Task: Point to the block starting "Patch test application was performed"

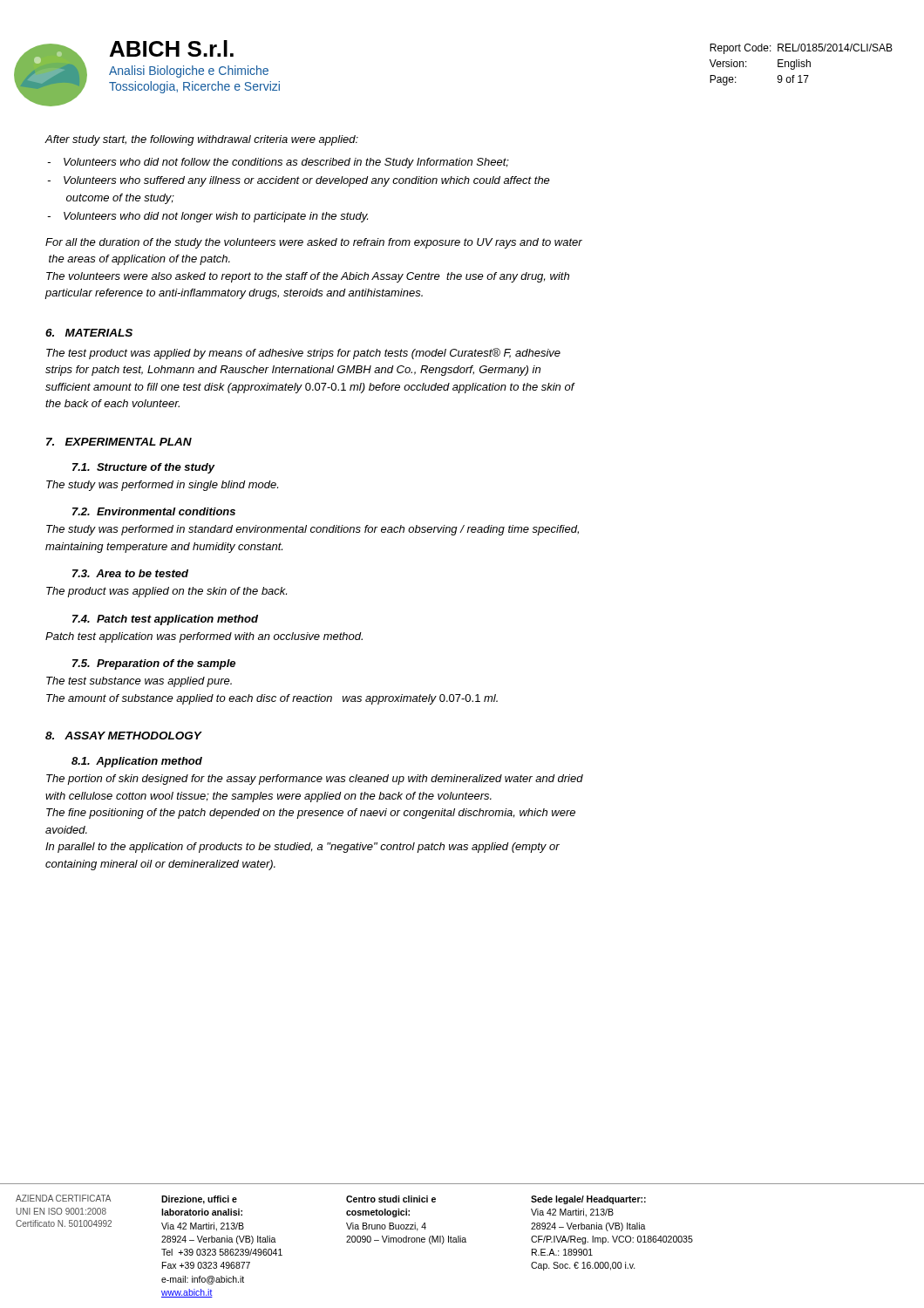Action: [x=205, y=636]
